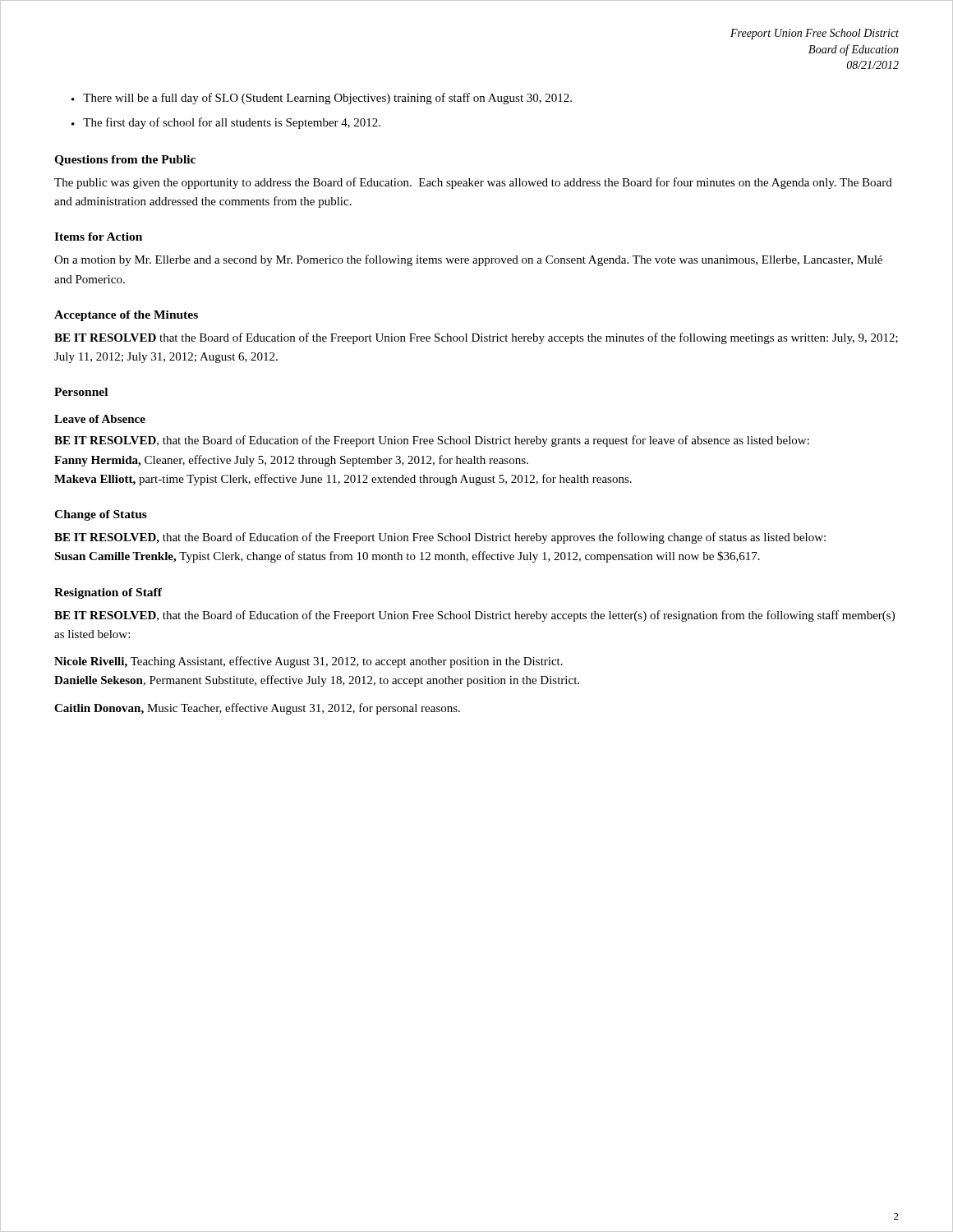Locate the text "Change of Status"
Image resolution: width=953 pixels, height=1232 pixels.
click(101, 514)
